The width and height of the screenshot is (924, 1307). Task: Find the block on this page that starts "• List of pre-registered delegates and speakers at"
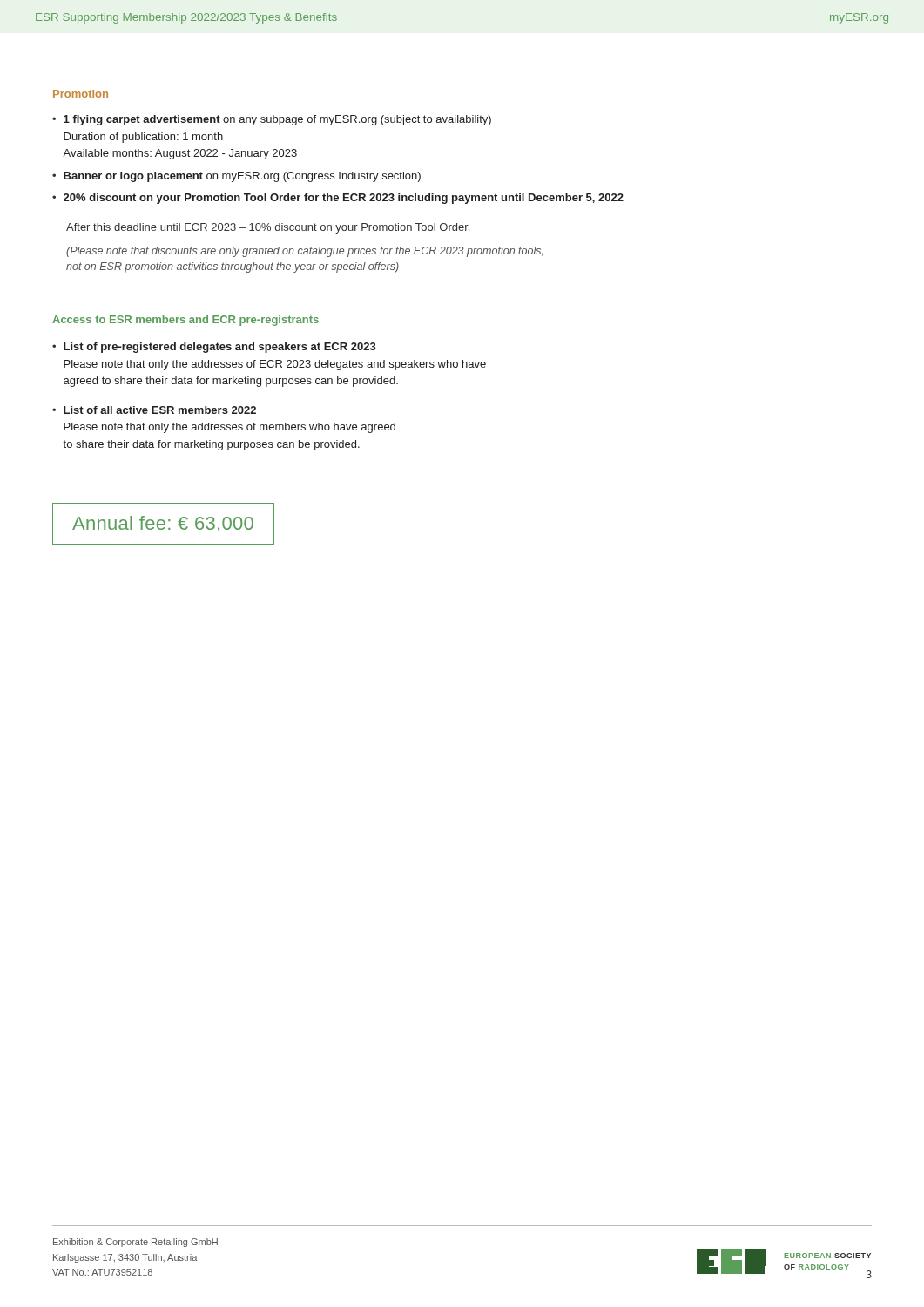(462, 364)
